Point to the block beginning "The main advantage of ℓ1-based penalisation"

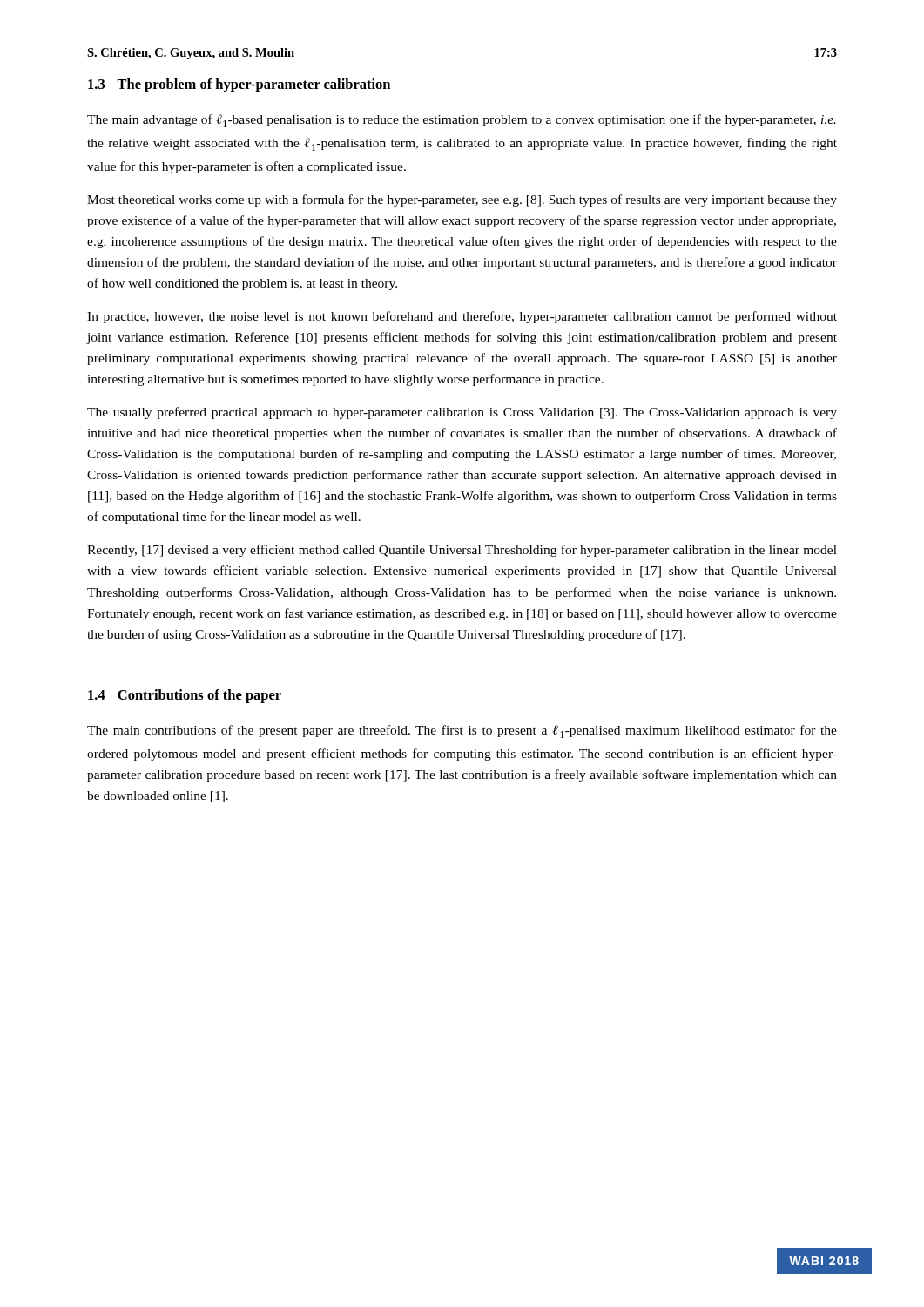click(462, 143)
